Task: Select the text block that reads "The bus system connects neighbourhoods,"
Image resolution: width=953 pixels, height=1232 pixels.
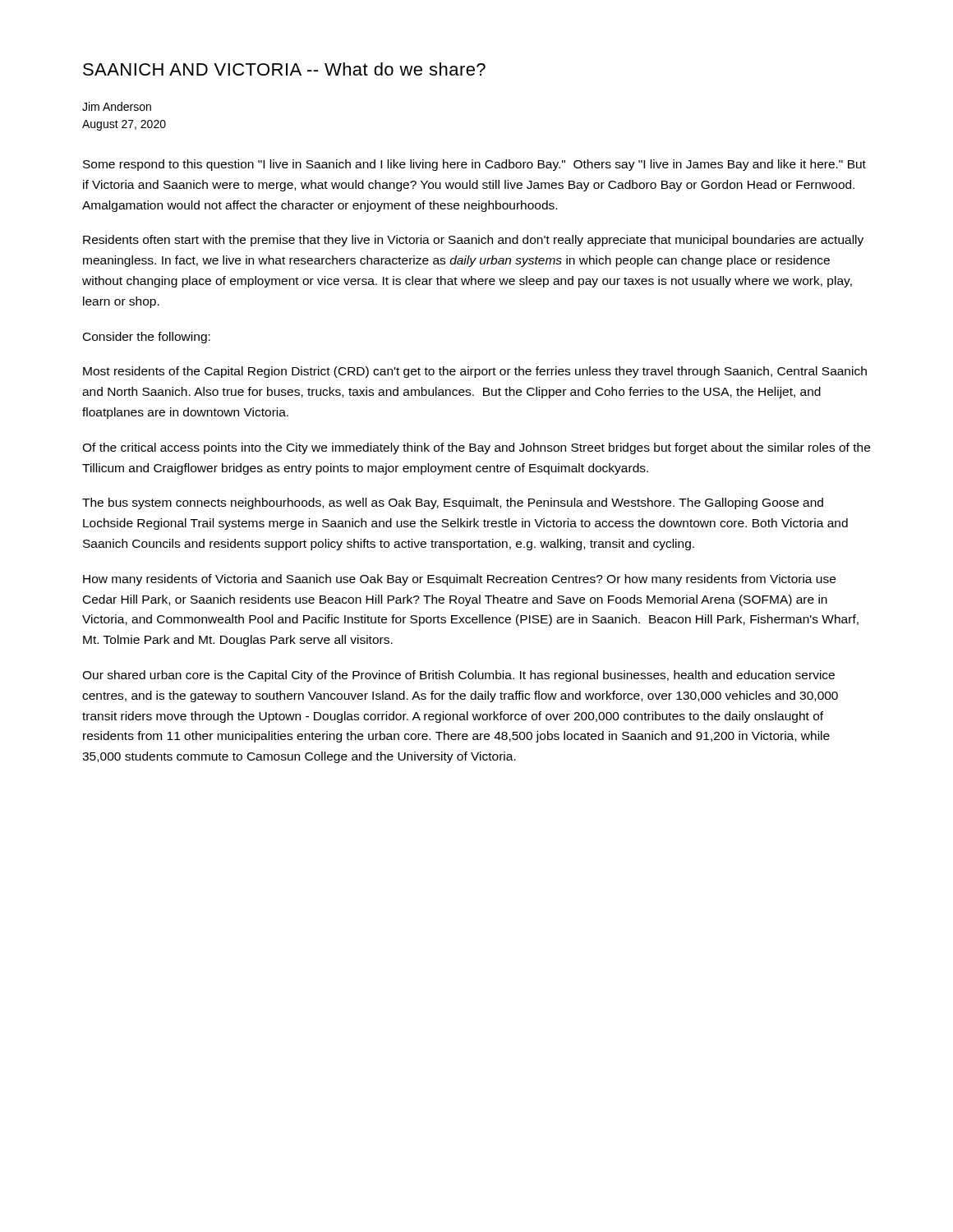Action: [x=465, y=523]
